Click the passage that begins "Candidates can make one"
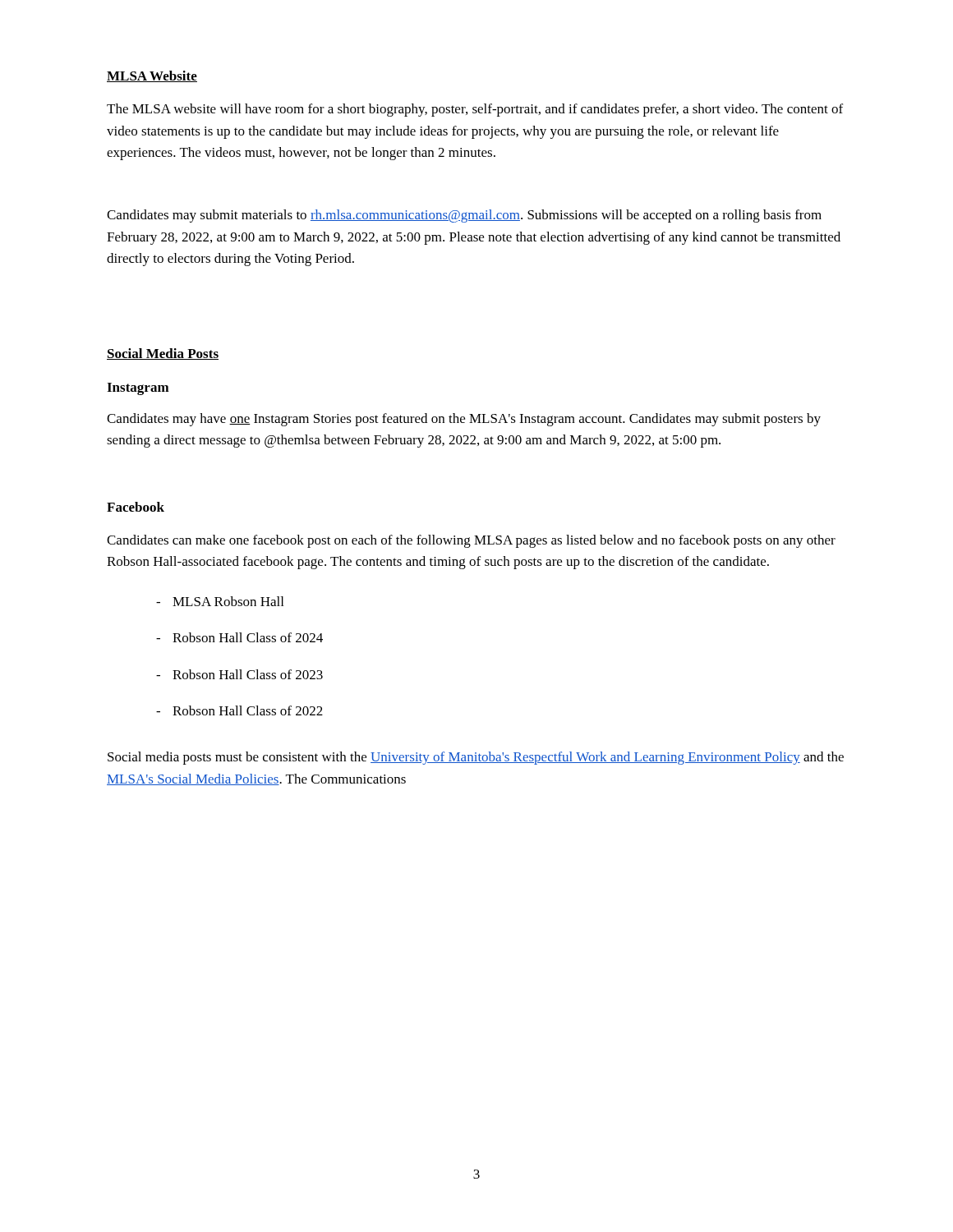Viewport: 953px width, 1232px height. [x=476, y=552]
